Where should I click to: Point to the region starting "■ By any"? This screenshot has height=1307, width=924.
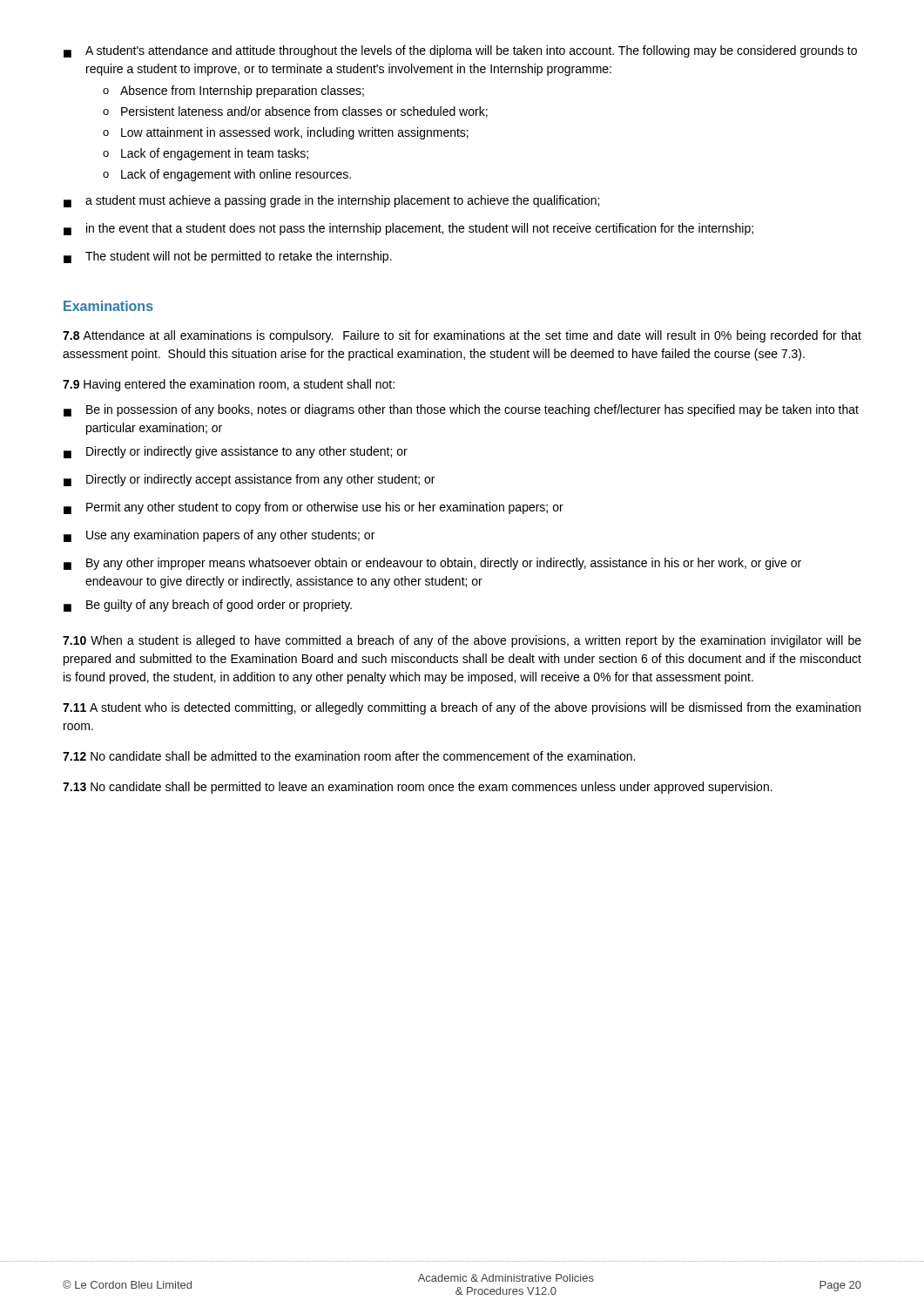coord(462,573)
